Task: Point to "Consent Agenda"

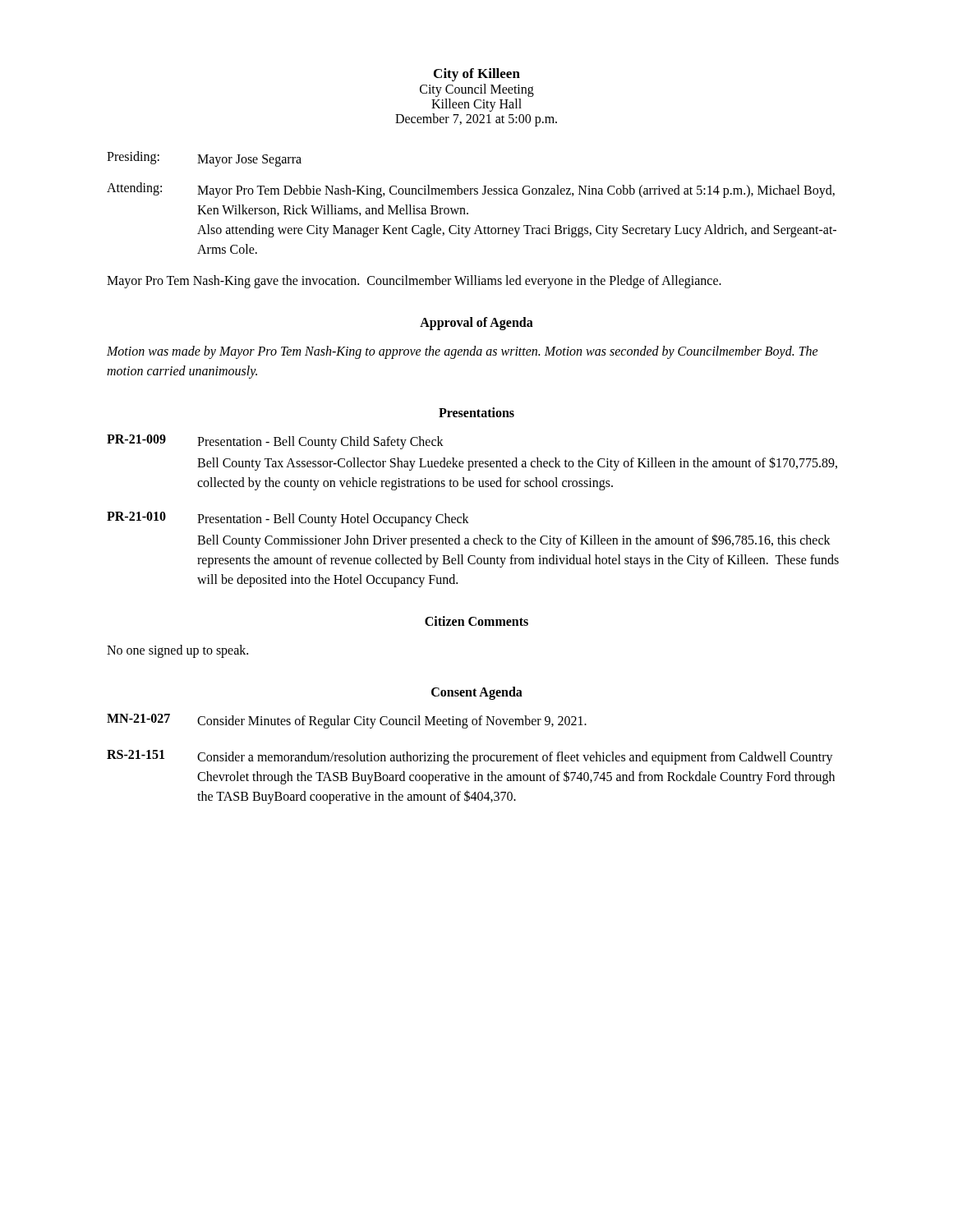Action: coord(476,692)
